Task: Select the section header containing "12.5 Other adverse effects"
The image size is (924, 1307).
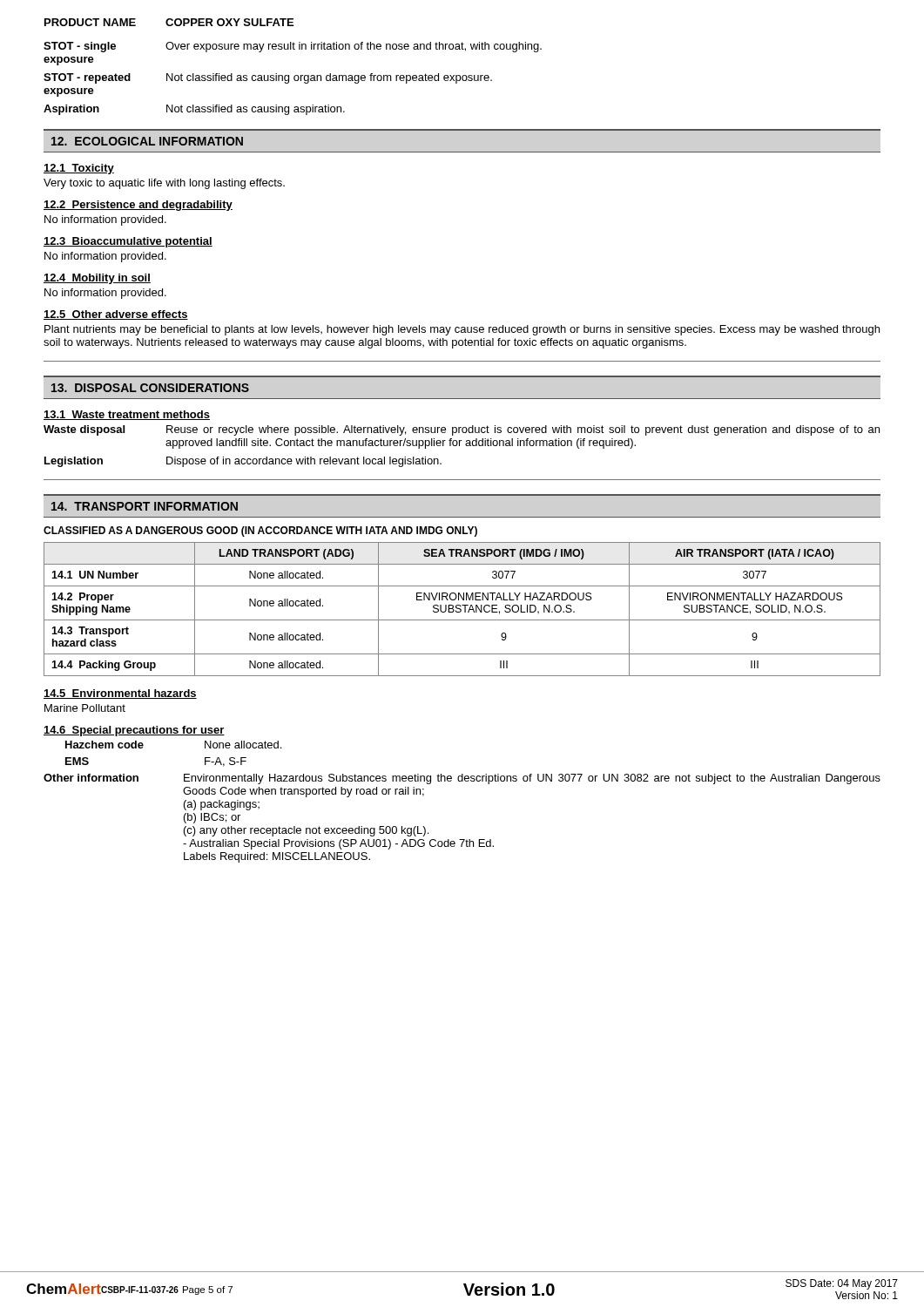Action: (116, 314)
